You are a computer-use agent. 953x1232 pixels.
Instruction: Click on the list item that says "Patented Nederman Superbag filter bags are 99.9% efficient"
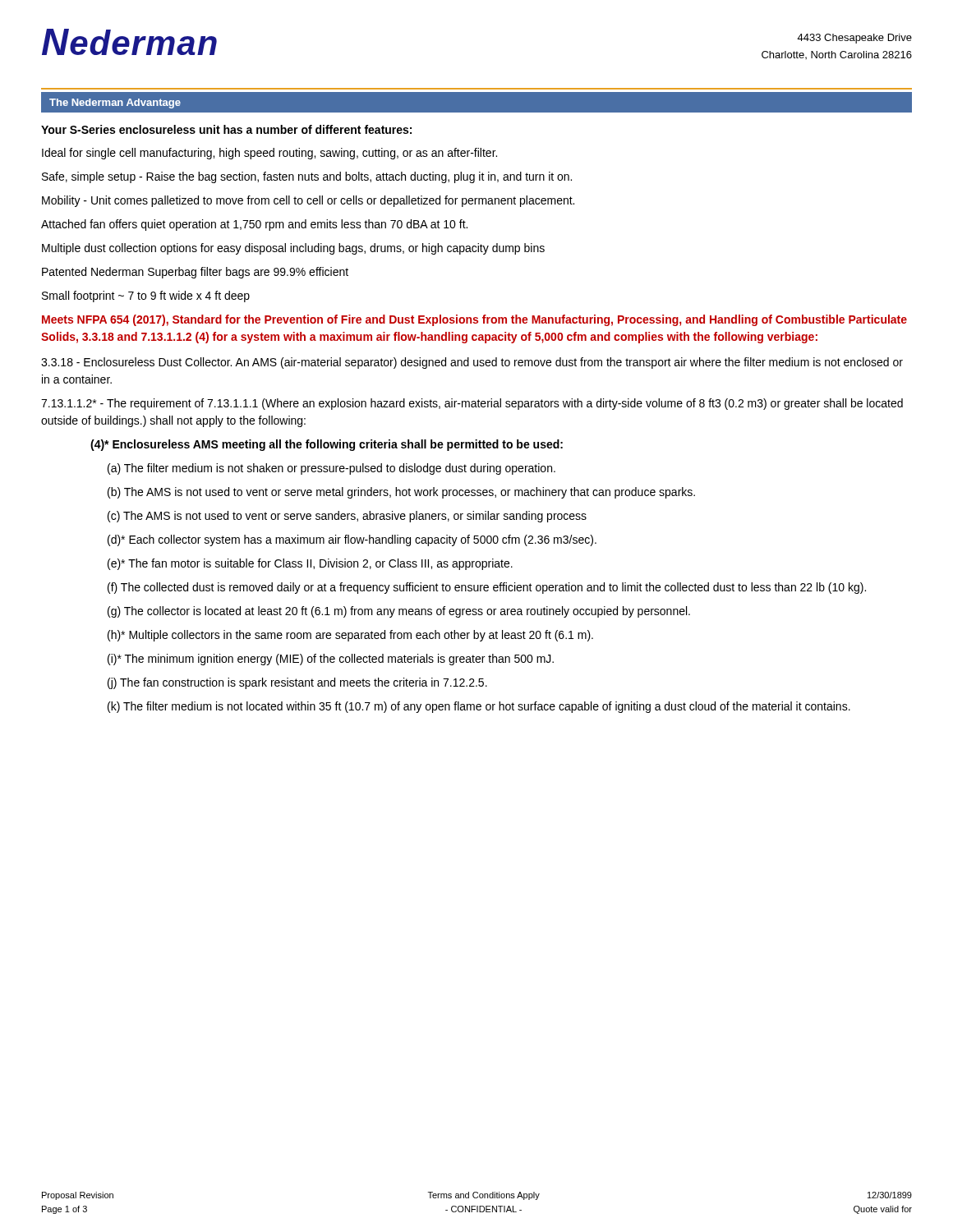point(195,272)
